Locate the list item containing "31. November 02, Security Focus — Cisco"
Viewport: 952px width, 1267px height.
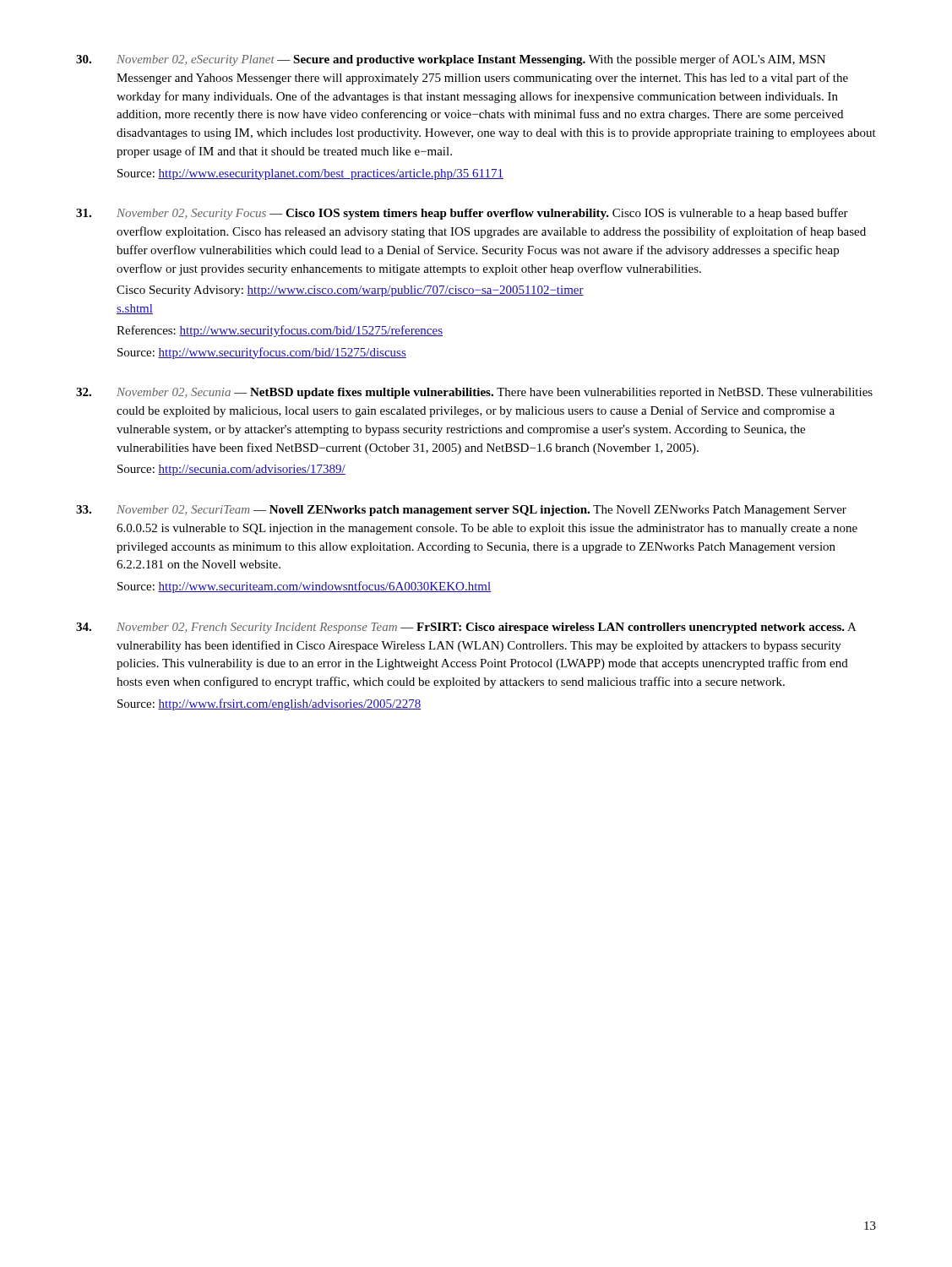(x=476, y=285)
